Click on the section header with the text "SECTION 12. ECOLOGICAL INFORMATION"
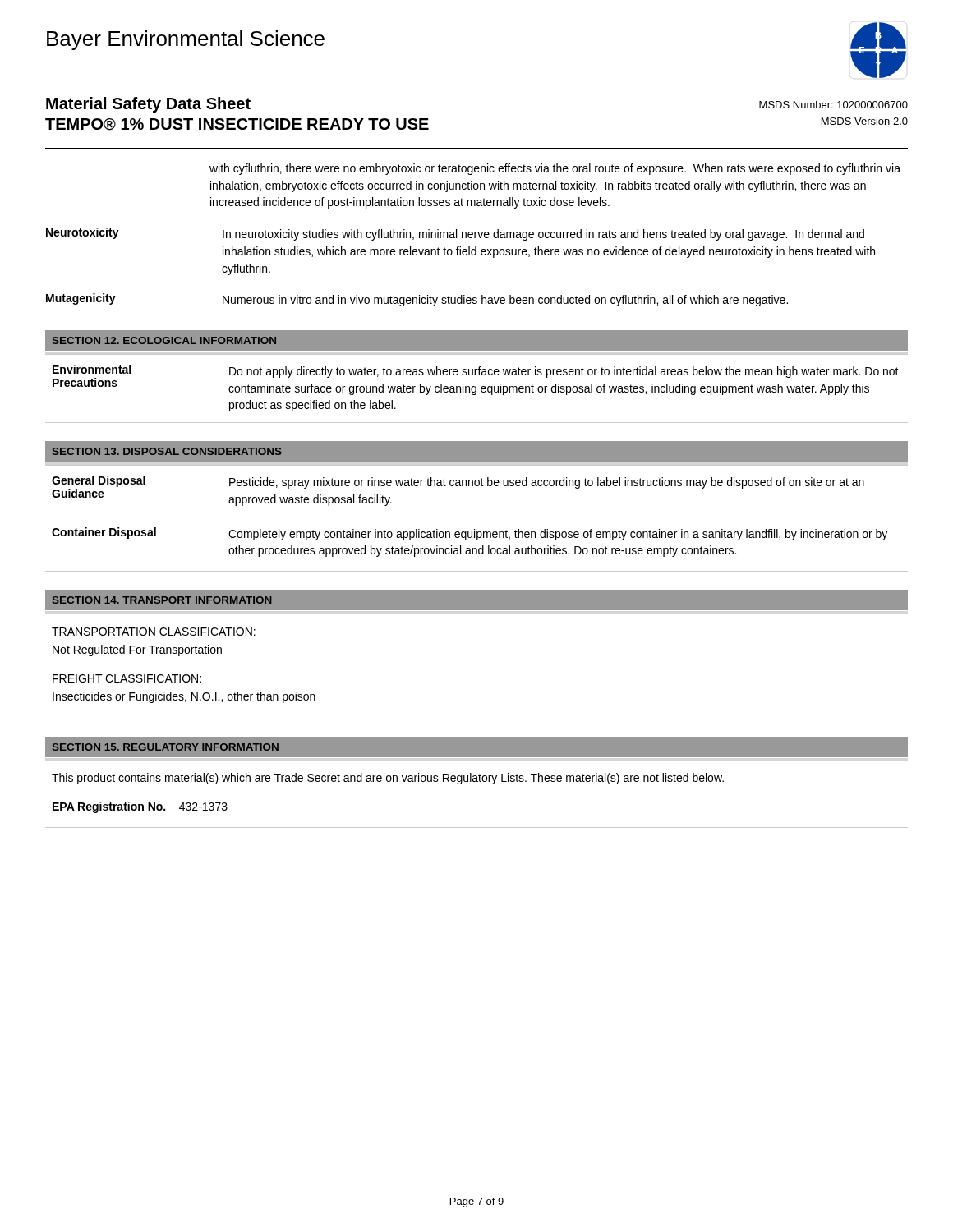This screenshot has height=1232, width=953. [x=164, y=341]
